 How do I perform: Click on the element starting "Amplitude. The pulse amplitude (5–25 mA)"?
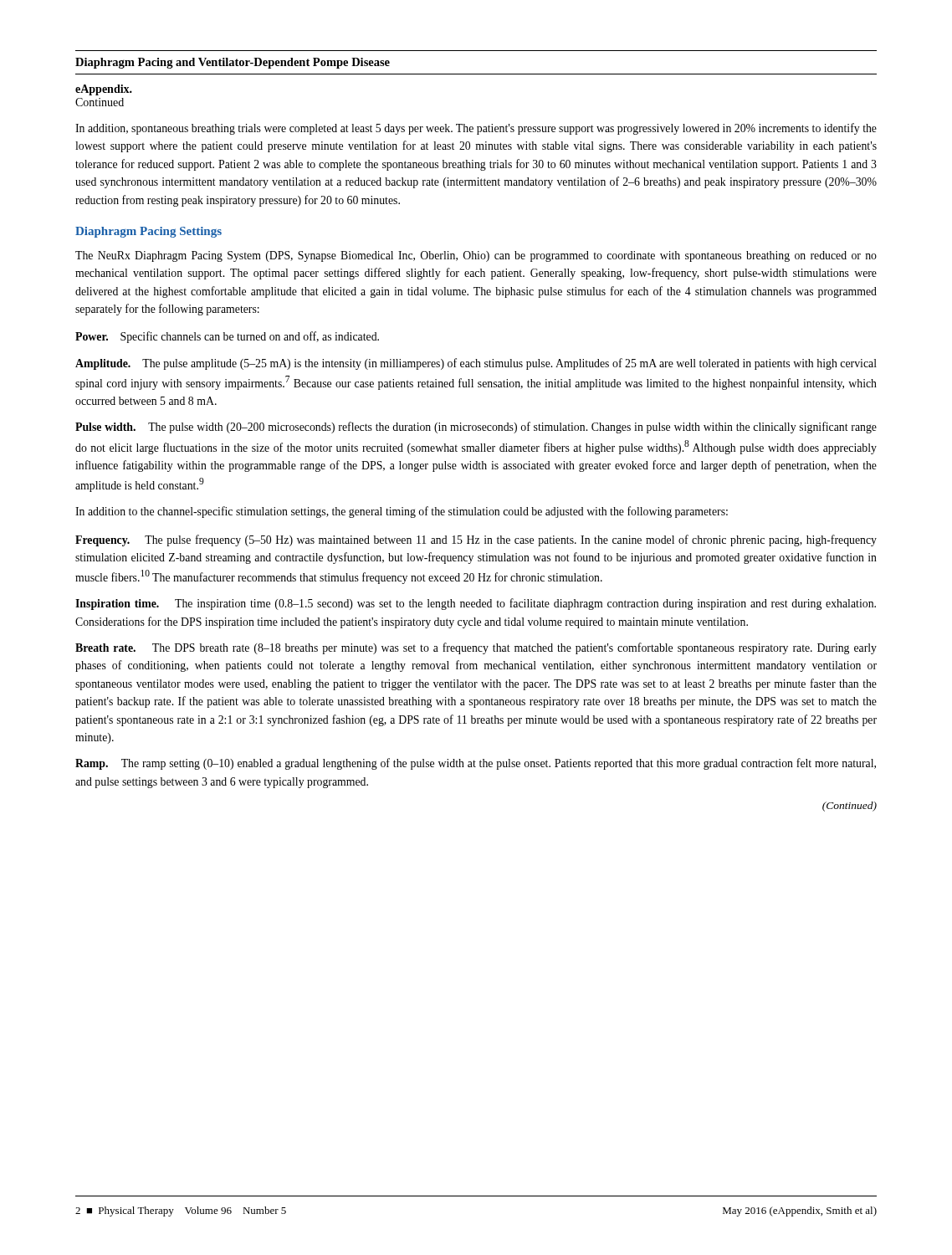(x=476, y=382)
